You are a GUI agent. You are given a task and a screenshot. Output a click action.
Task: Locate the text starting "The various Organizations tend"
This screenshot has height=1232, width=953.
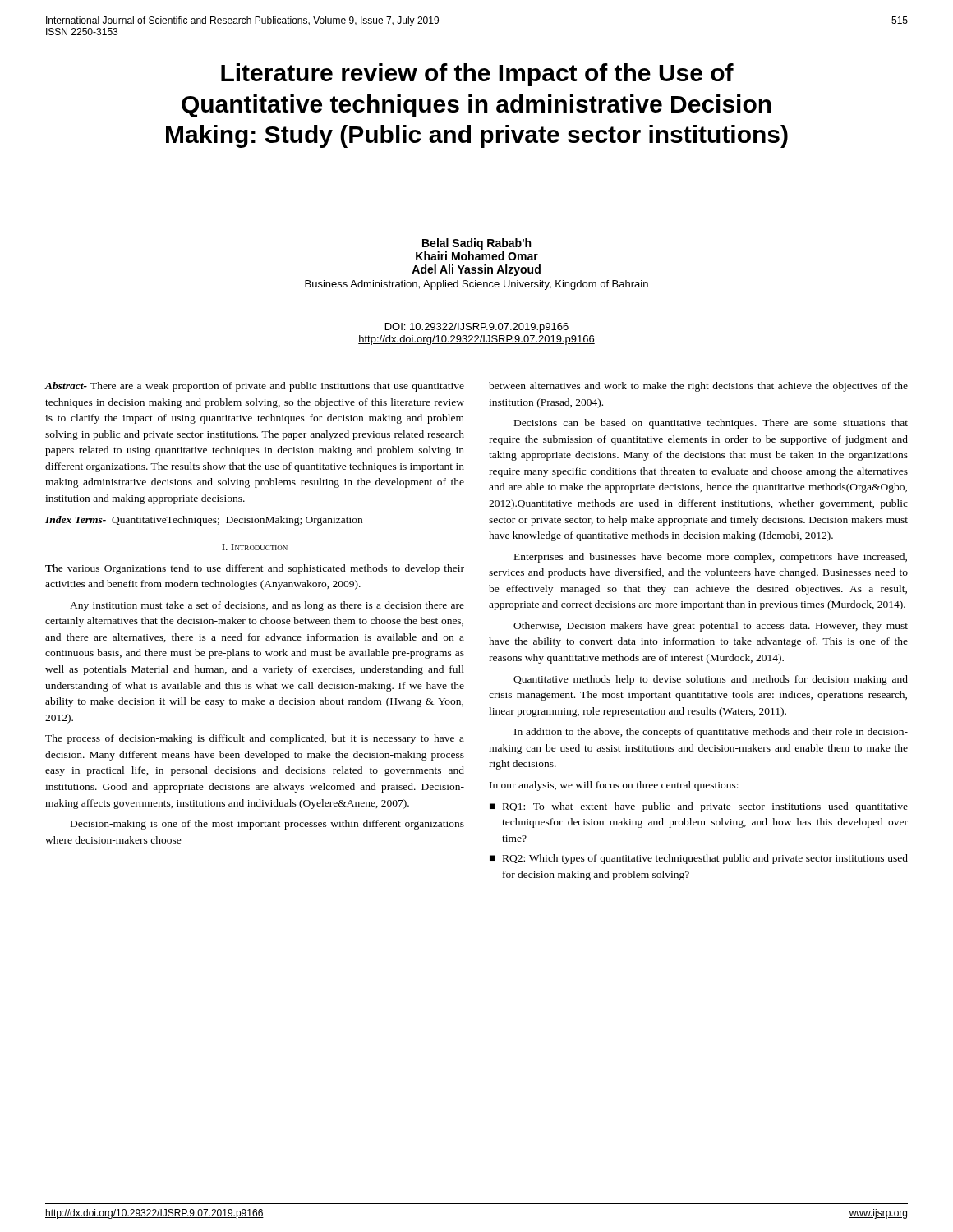[255, 576]
